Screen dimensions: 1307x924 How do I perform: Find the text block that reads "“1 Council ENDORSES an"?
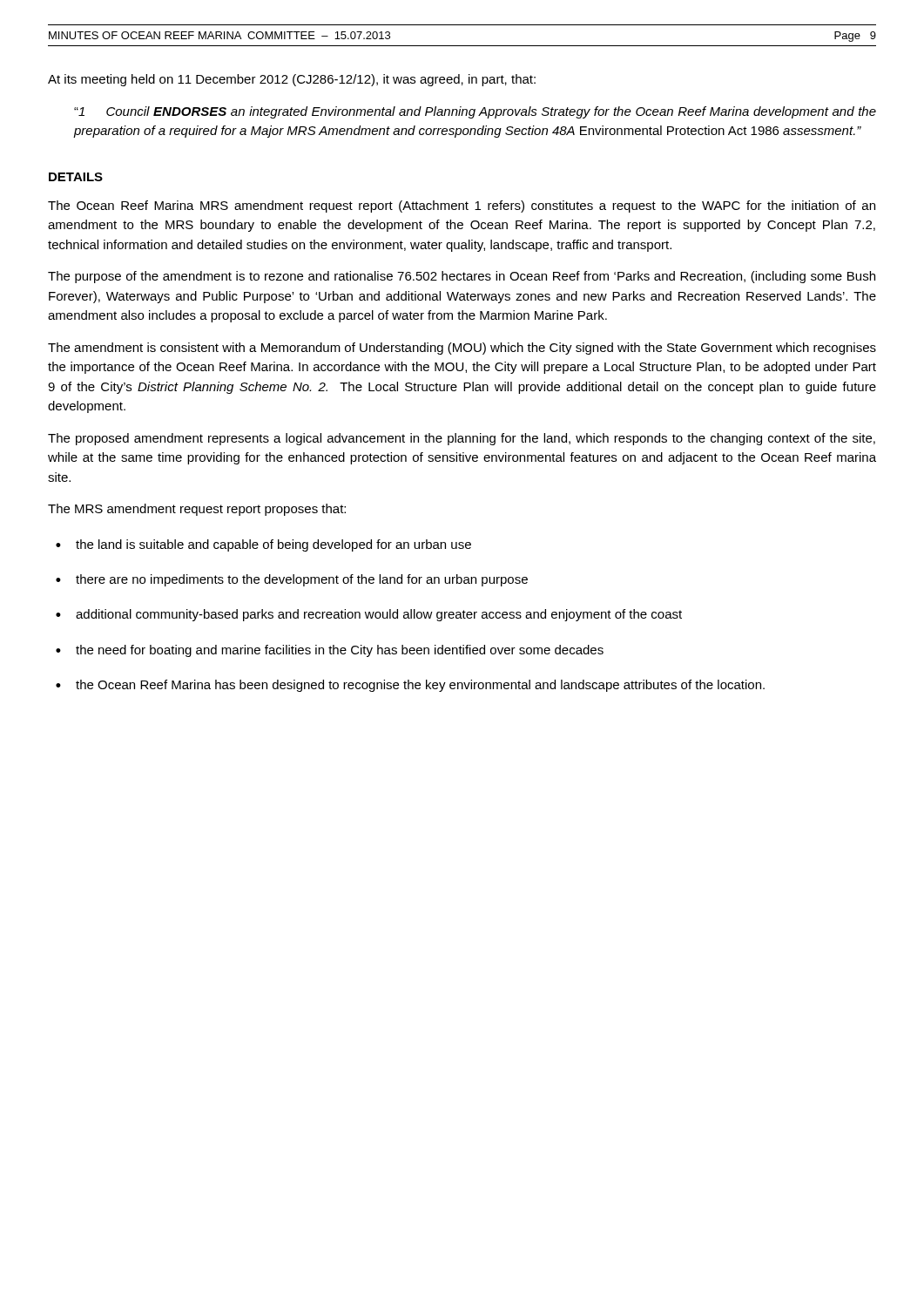[x=475, y=120]
